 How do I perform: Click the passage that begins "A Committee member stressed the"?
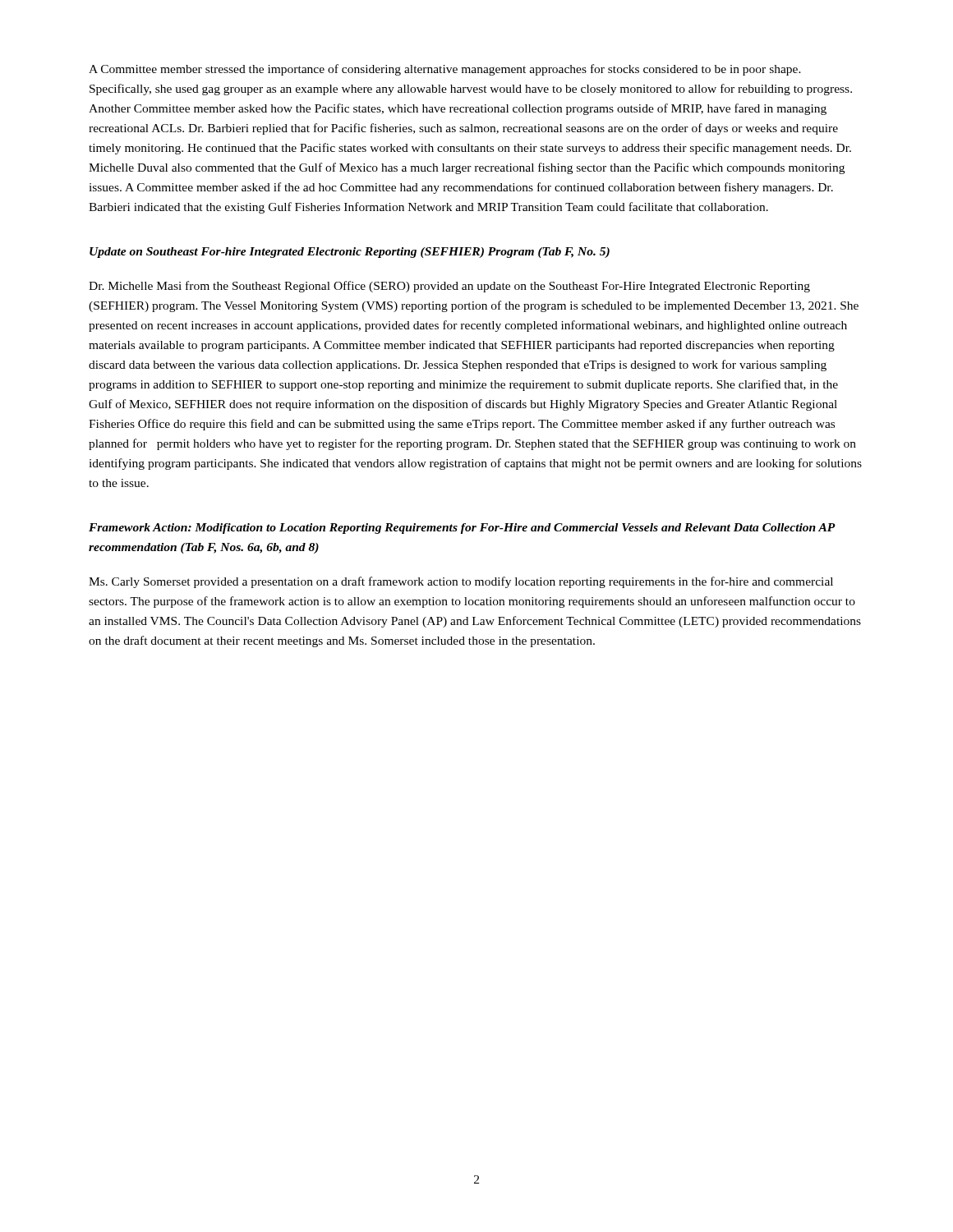pyautogui.click(x=471, y=138)
